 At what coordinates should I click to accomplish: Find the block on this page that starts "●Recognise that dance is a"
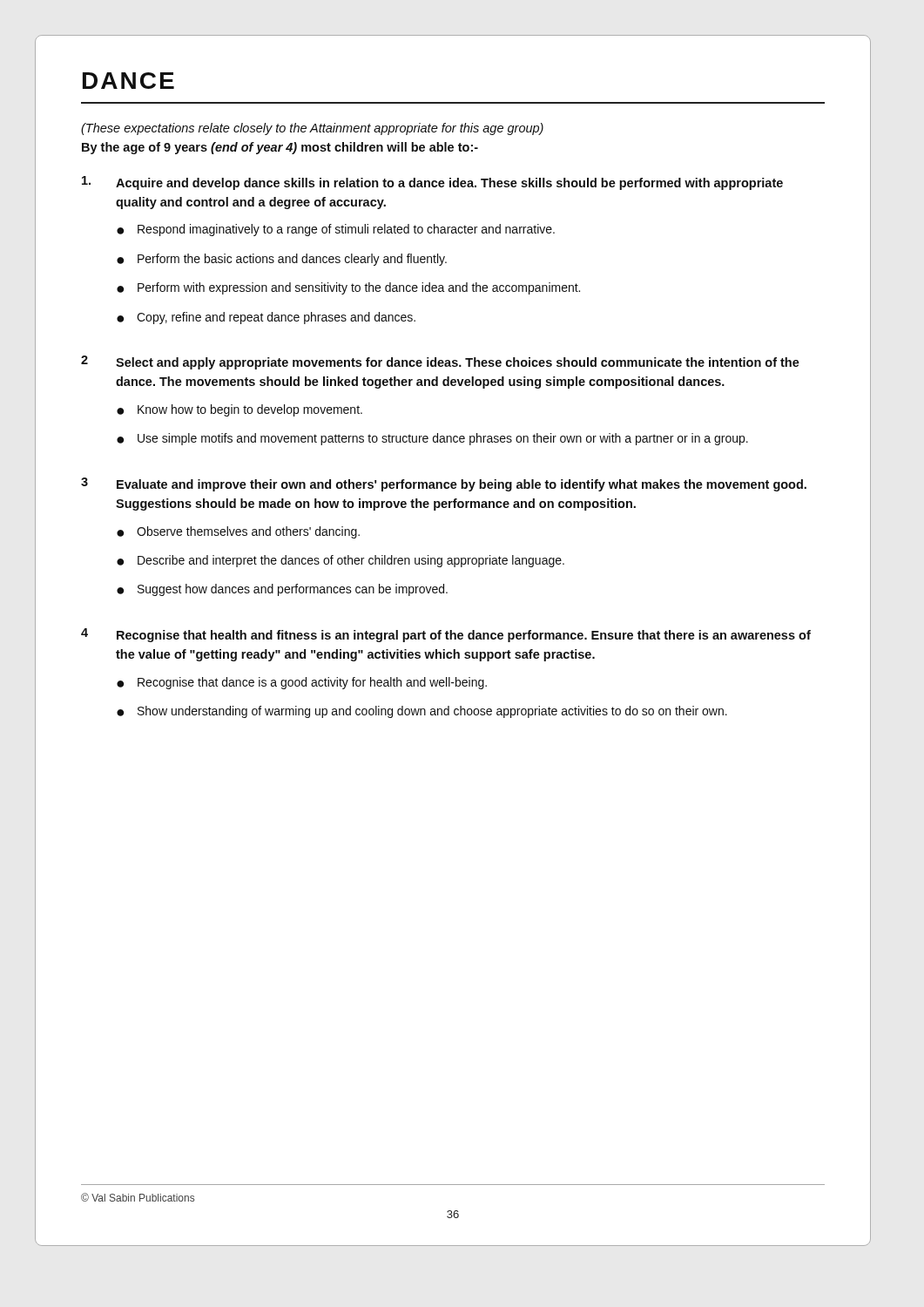tap(470, 684)
